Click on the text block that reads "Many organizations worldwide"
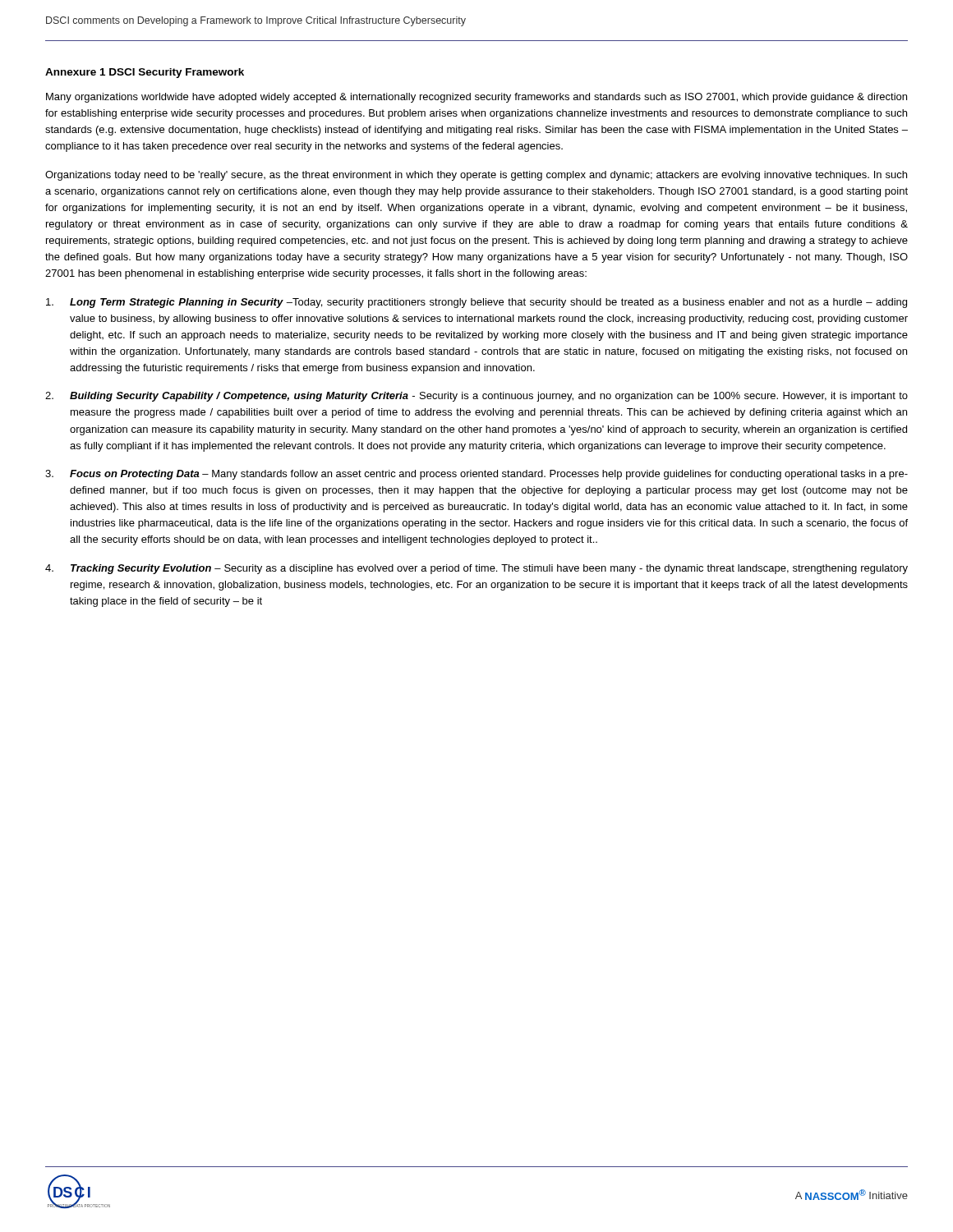 pos(476,121)
